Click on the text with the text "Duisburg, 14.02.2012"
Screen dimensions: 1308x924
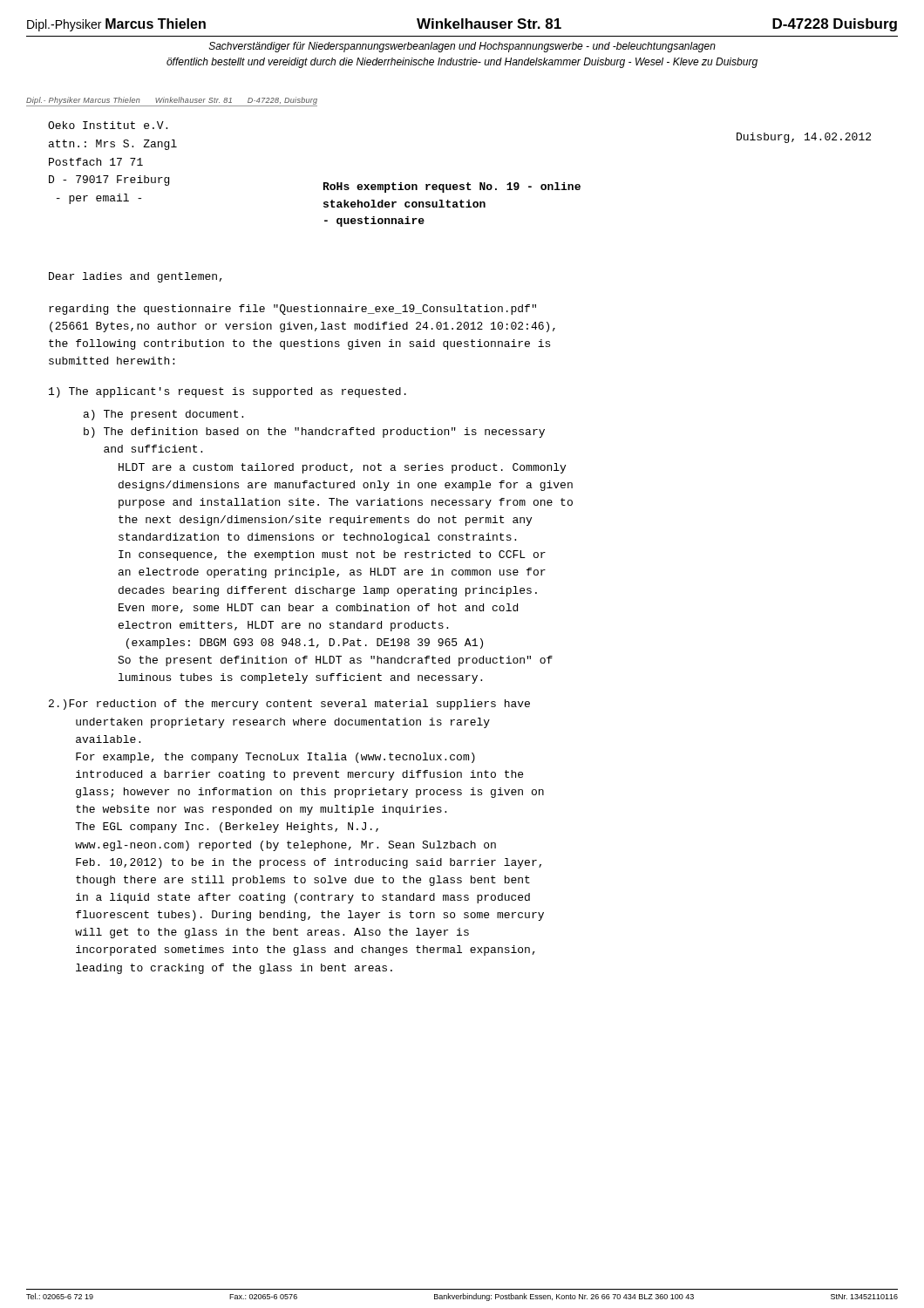pos(804,137)
